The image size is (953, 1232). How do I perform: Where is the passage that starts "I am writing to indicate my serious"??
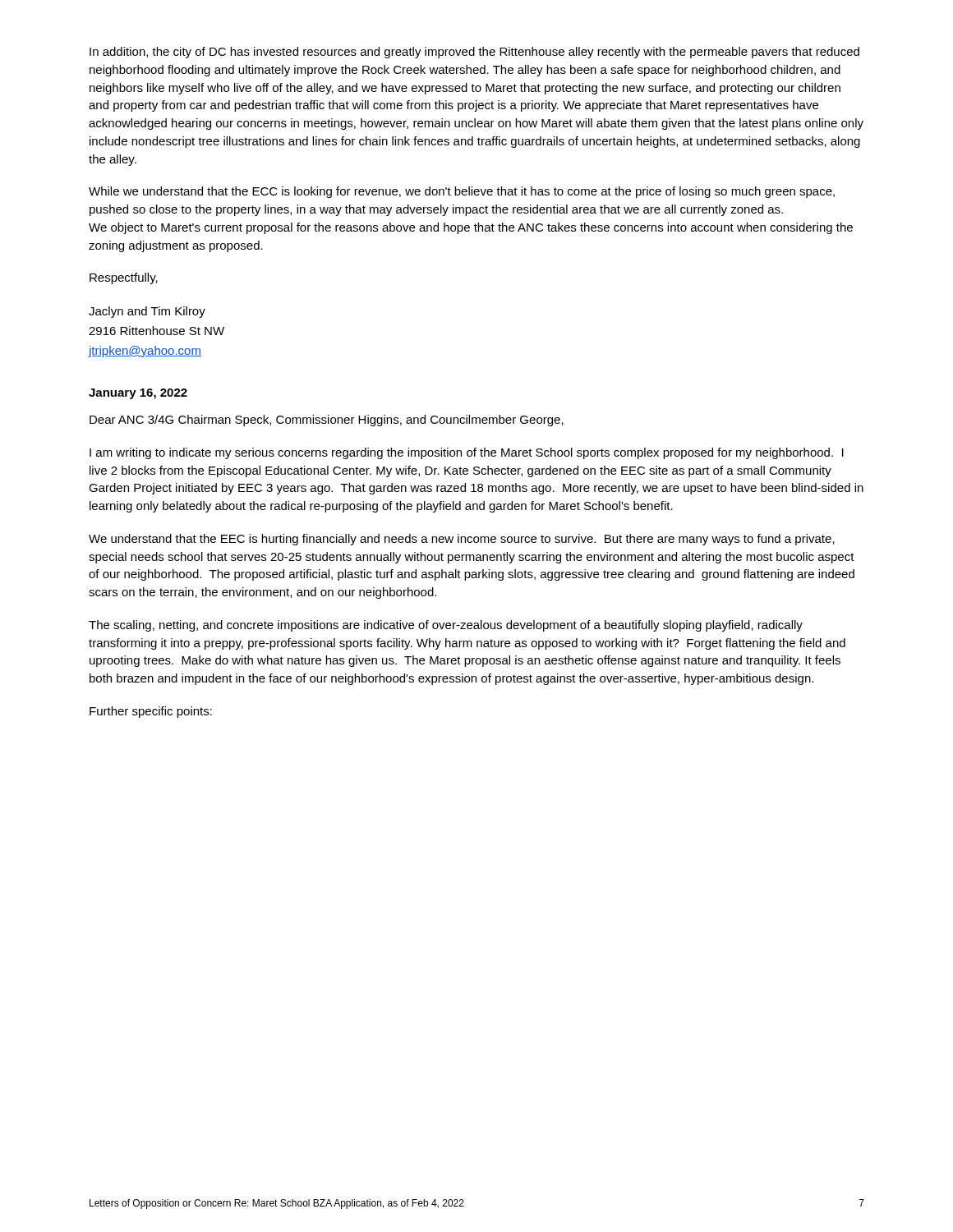click(476, 479)
